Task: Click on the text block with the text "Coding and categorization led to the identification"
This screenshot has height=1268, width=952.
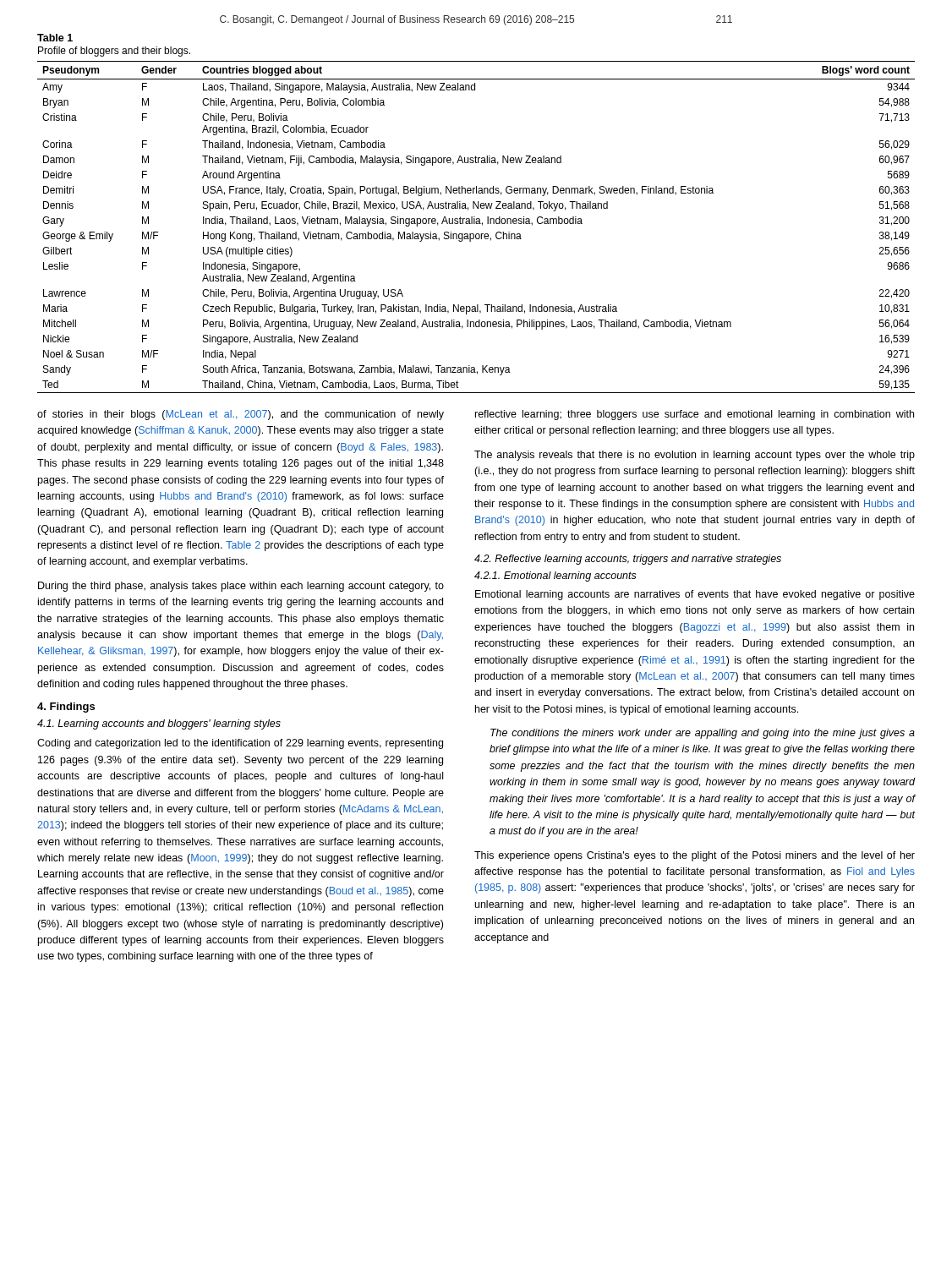Action: [x=241, y=850]
